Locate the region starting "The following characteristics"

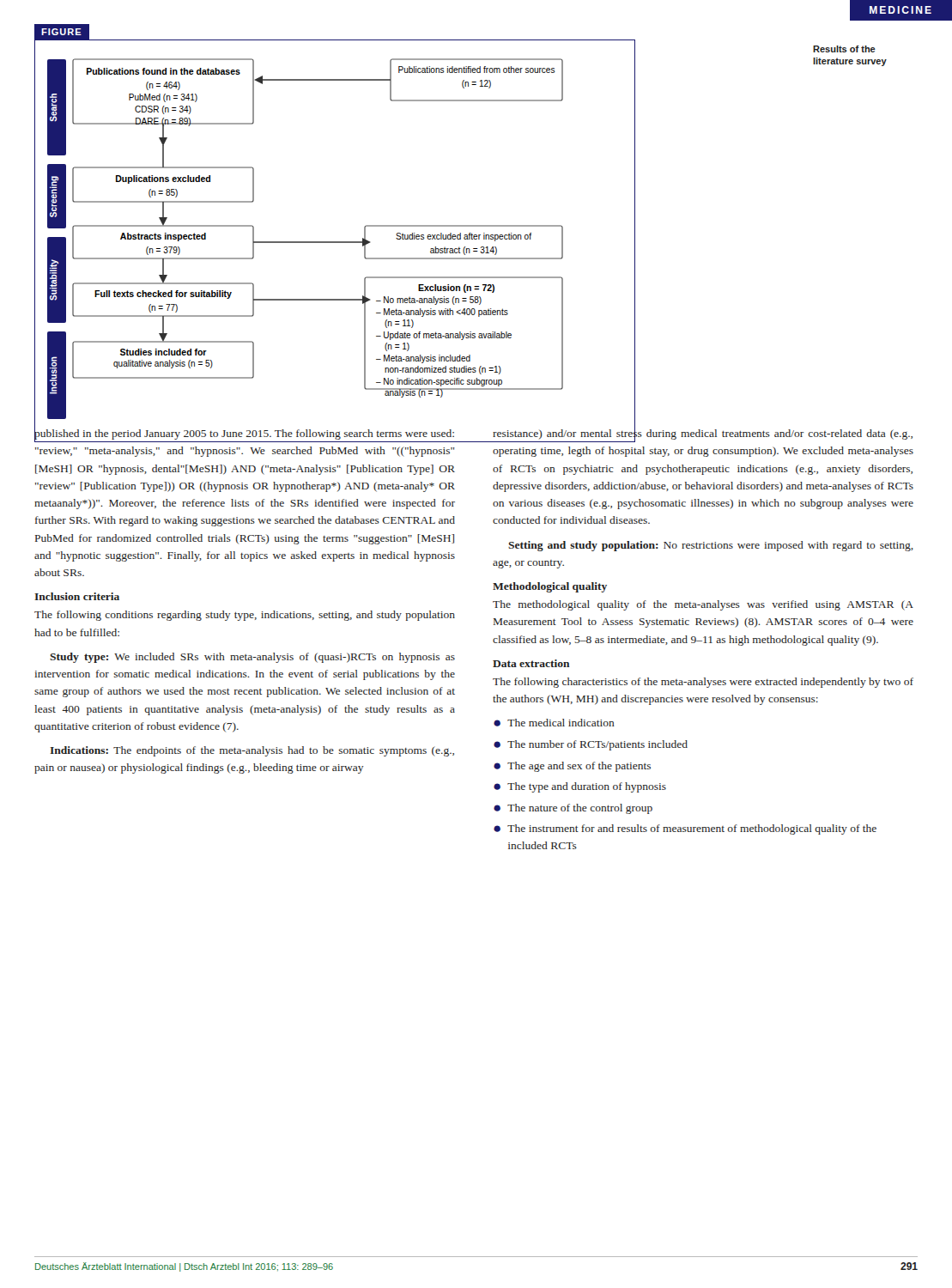coord(703,690)
